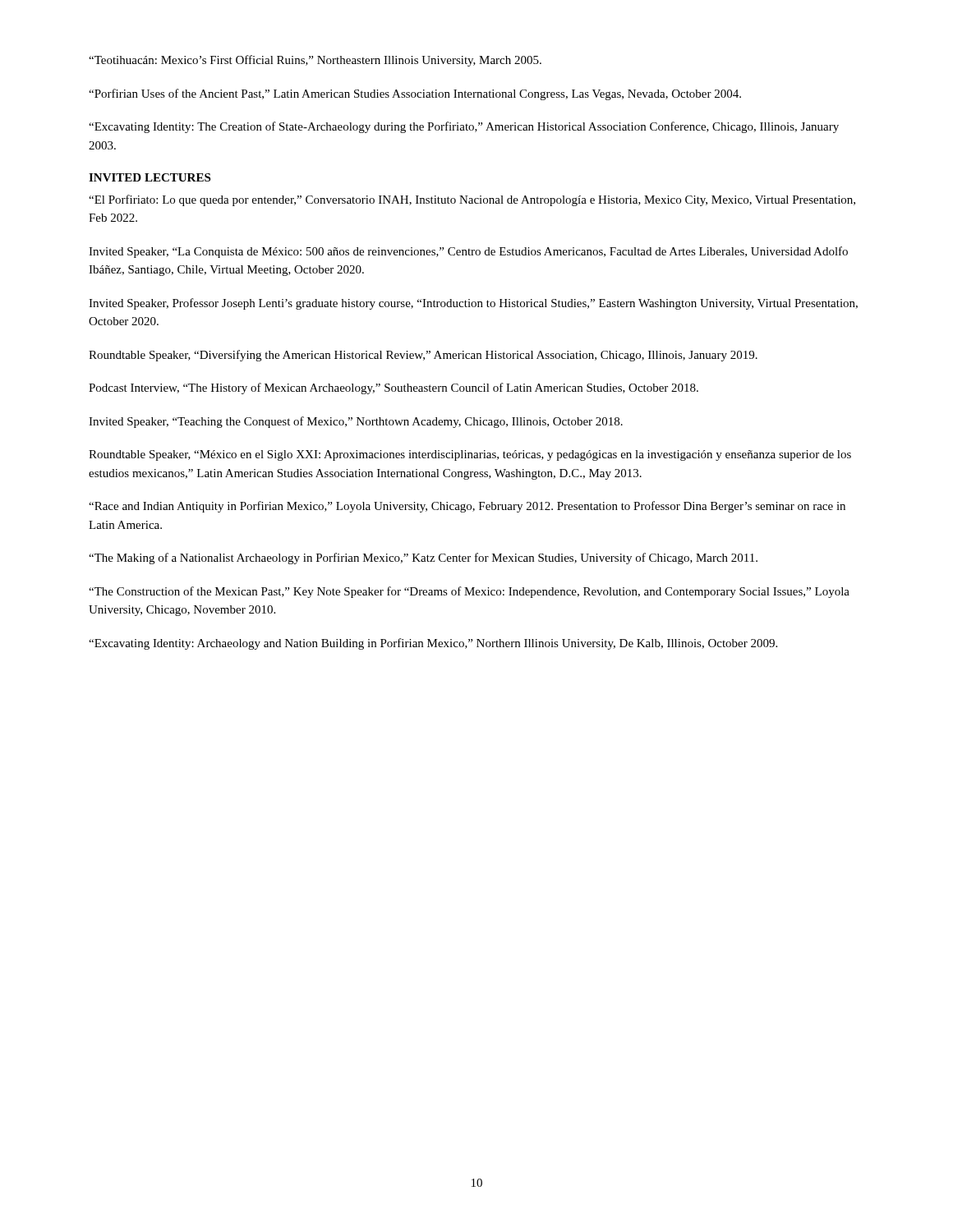The image size is (953, 1232).
Task: Find the block on this page that starts "Invited Speaker, “La Conquista de México: 500"
Action: pos(469,260)
